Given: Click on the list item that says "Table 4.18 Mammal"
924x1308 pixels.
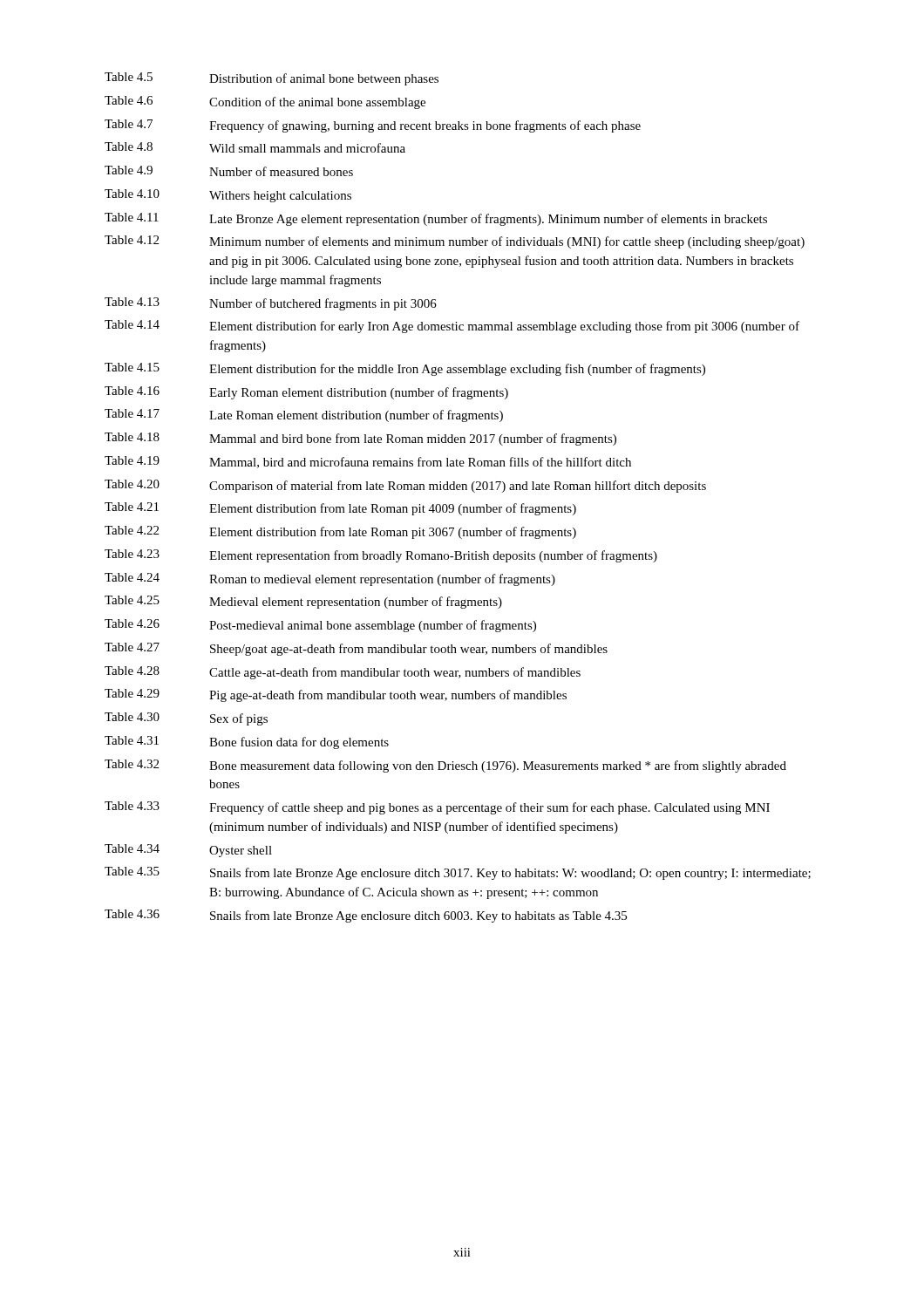Looking at the screenshot, I should click(x=462, y=442).
